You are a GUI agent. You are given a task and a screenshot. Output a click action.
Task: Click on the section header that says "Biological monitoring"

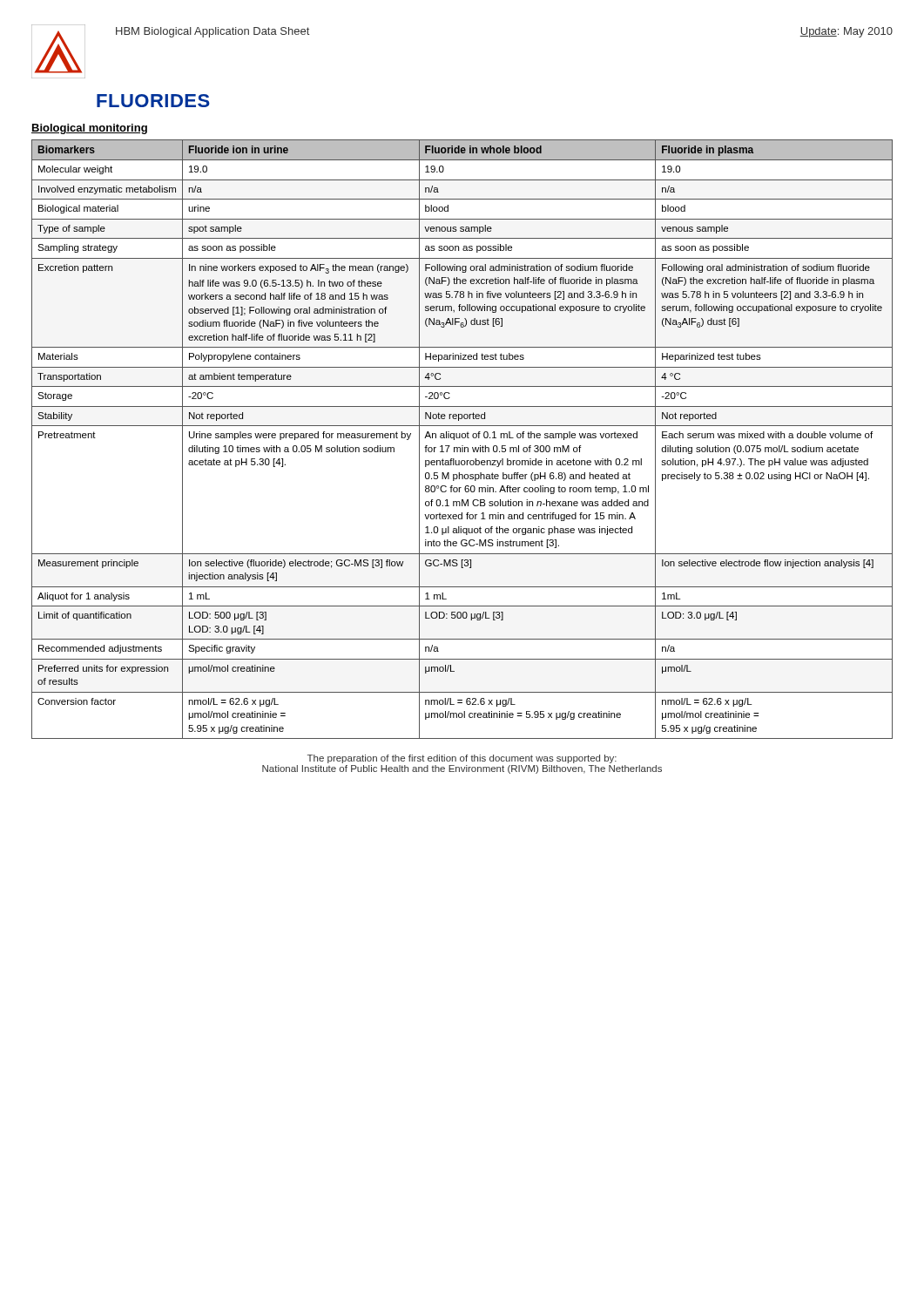90,128
